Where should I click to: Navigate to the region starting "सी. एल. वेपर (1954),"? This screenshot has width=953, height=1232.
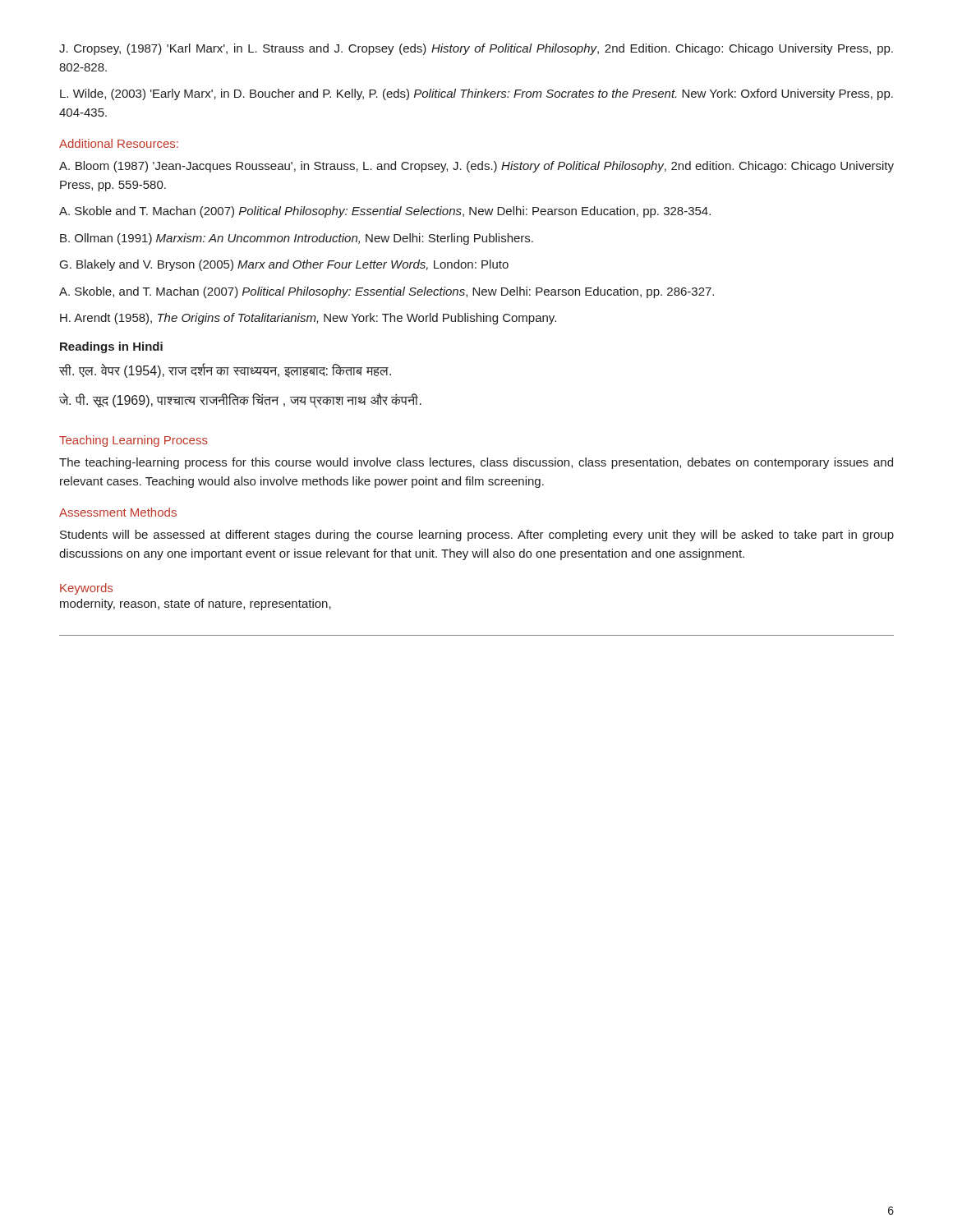tap(226, 370)
